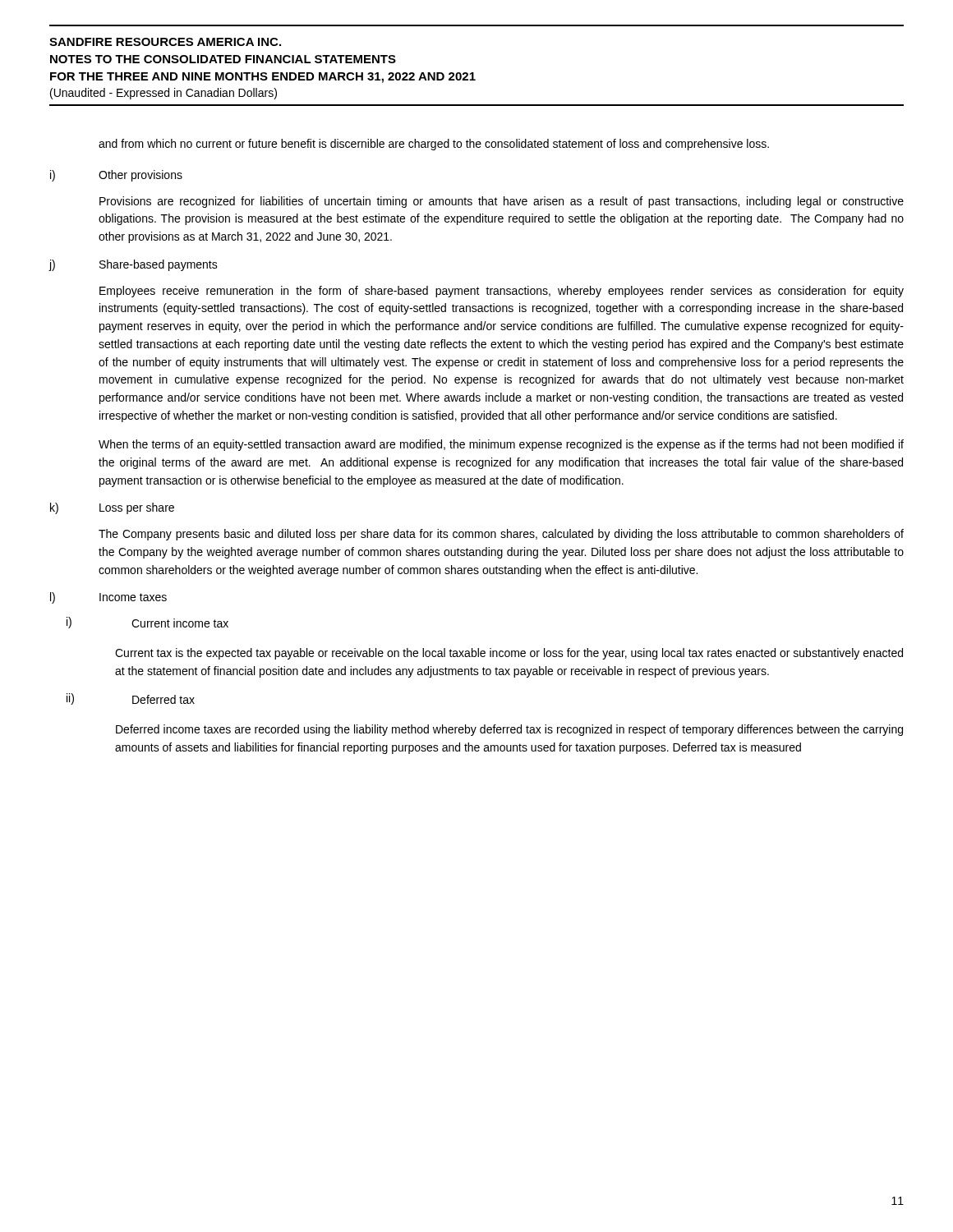Select the text block that says "Current tax is the expected tax payable or"
953x1232 pixels.
tap(509, 662)
